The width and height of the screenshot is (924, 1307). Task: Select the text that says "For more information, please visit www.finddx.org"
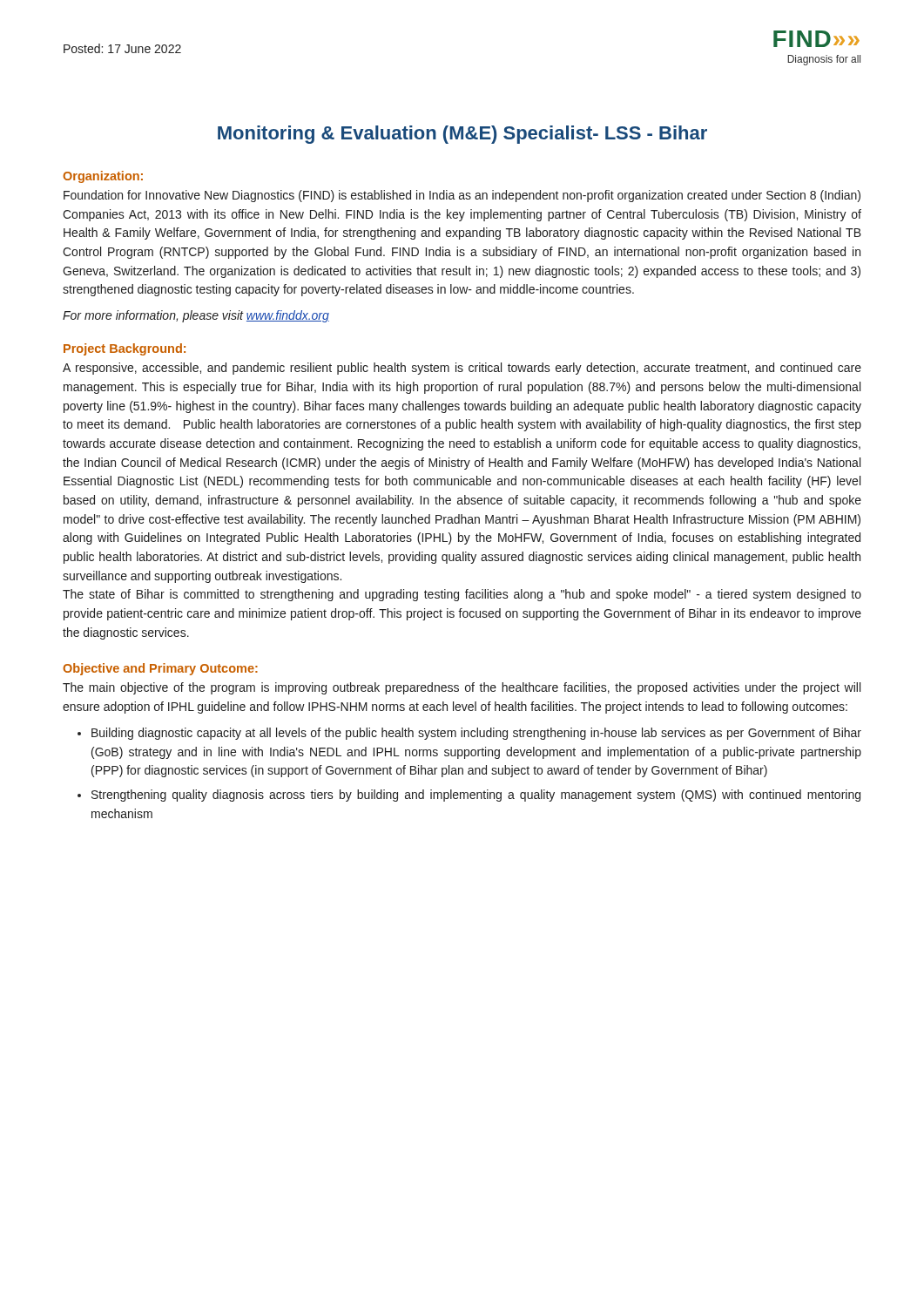(x=196, y=316)
